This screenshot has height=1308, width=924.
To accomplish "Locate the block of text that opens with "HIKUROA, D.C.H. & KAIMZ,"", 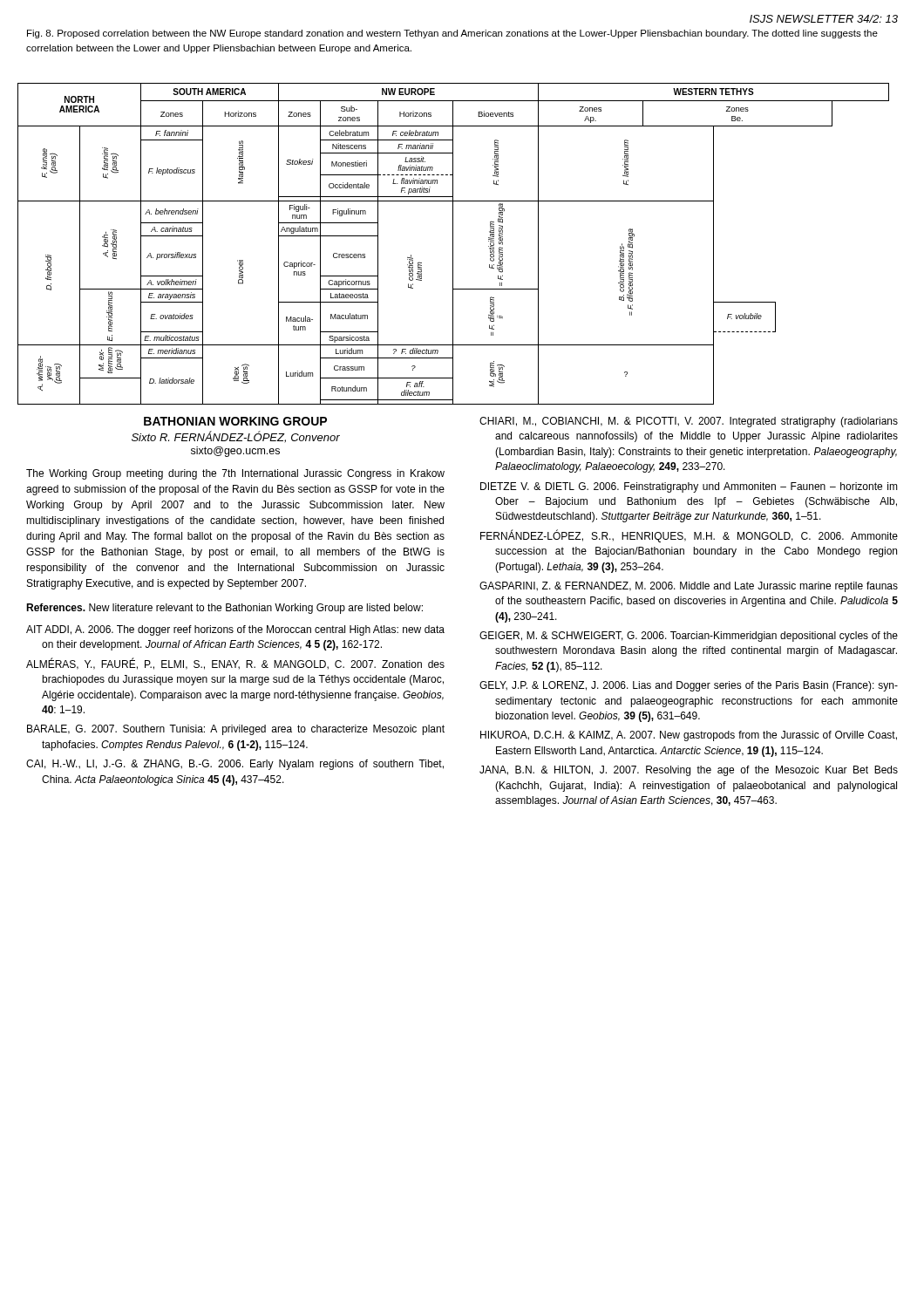I will 689,743.
